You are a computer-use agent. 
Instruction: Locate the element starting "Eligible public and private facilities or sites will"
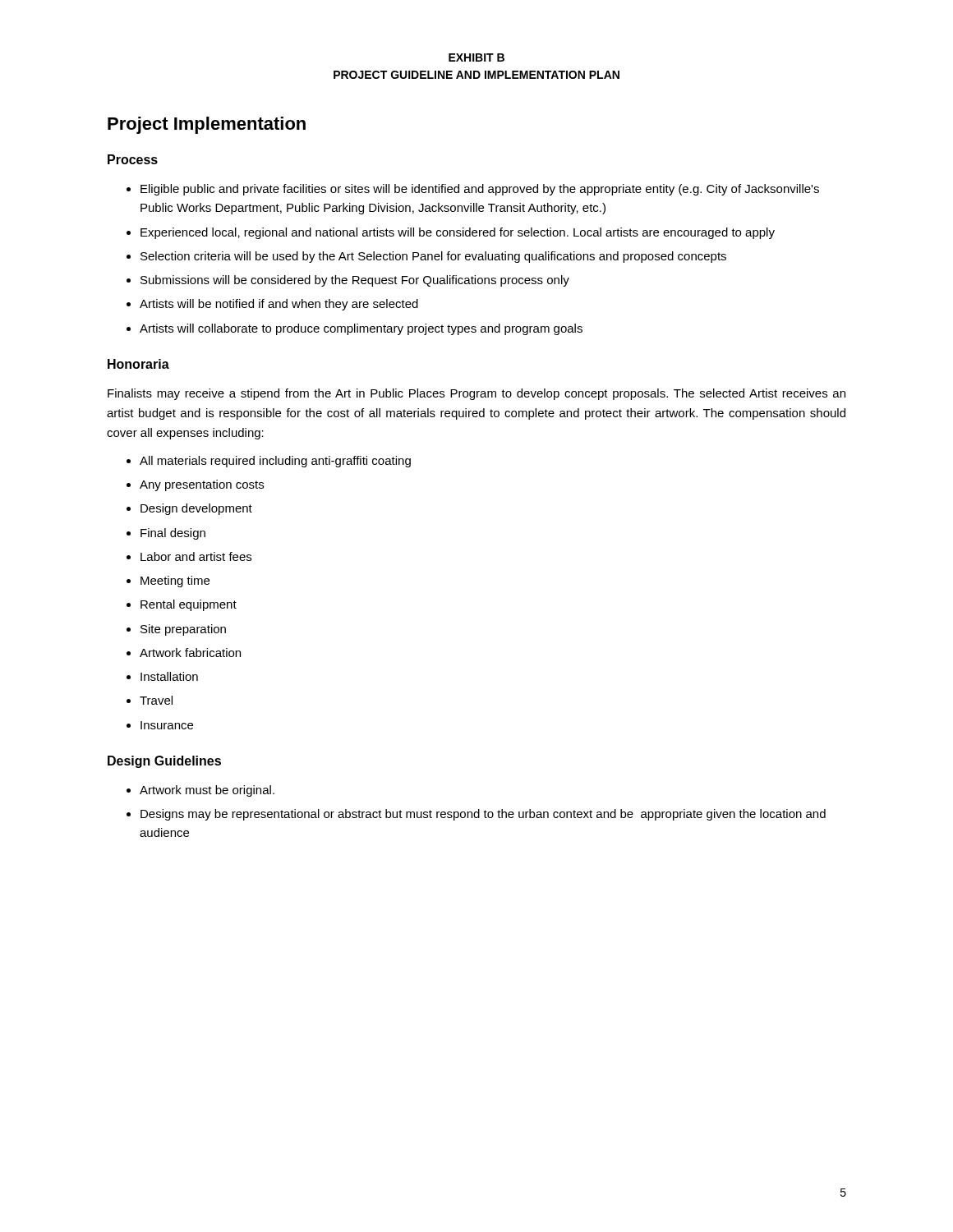(x=480, y=198)
